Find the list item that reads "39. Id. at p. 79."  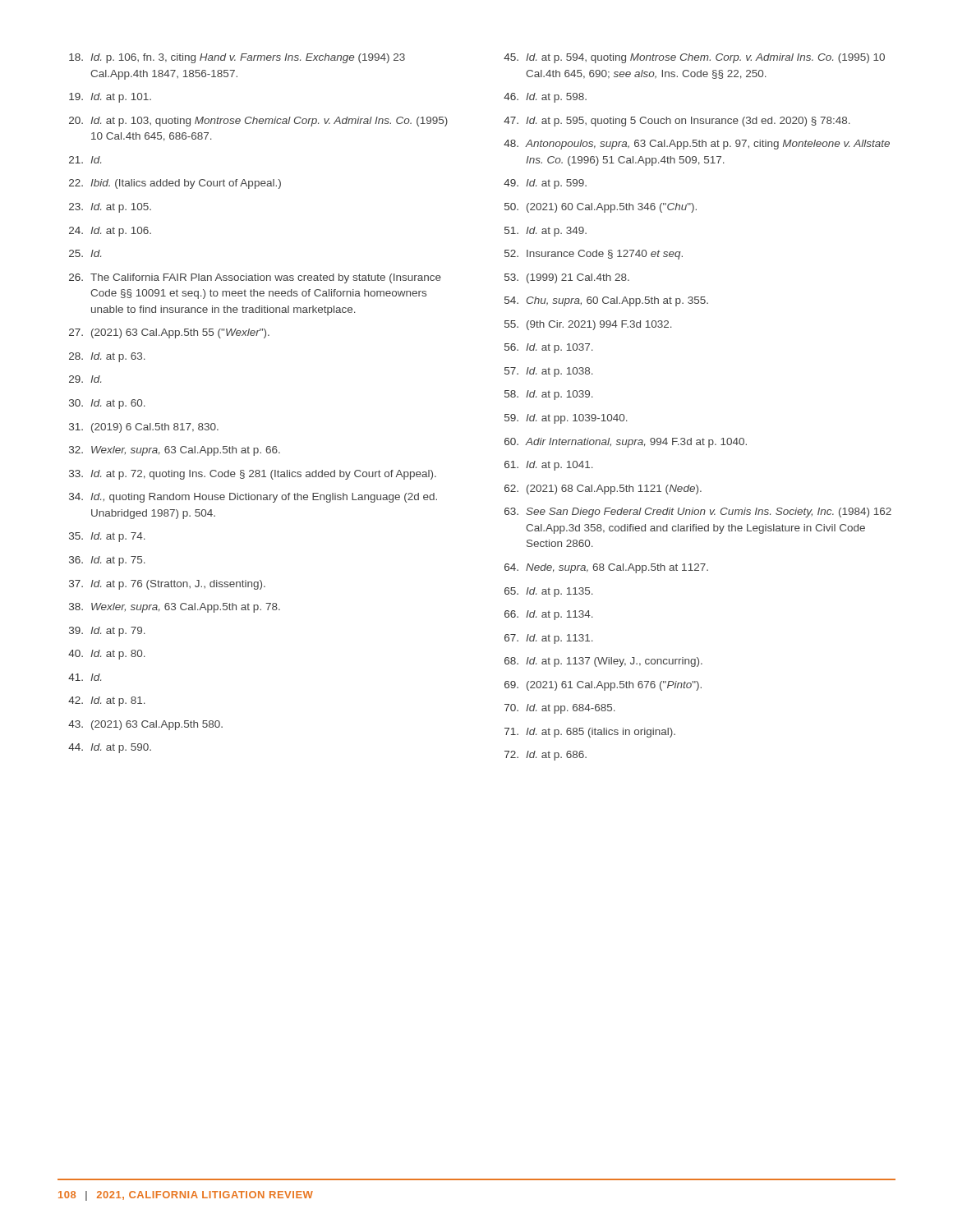click(x=107, y=632)
